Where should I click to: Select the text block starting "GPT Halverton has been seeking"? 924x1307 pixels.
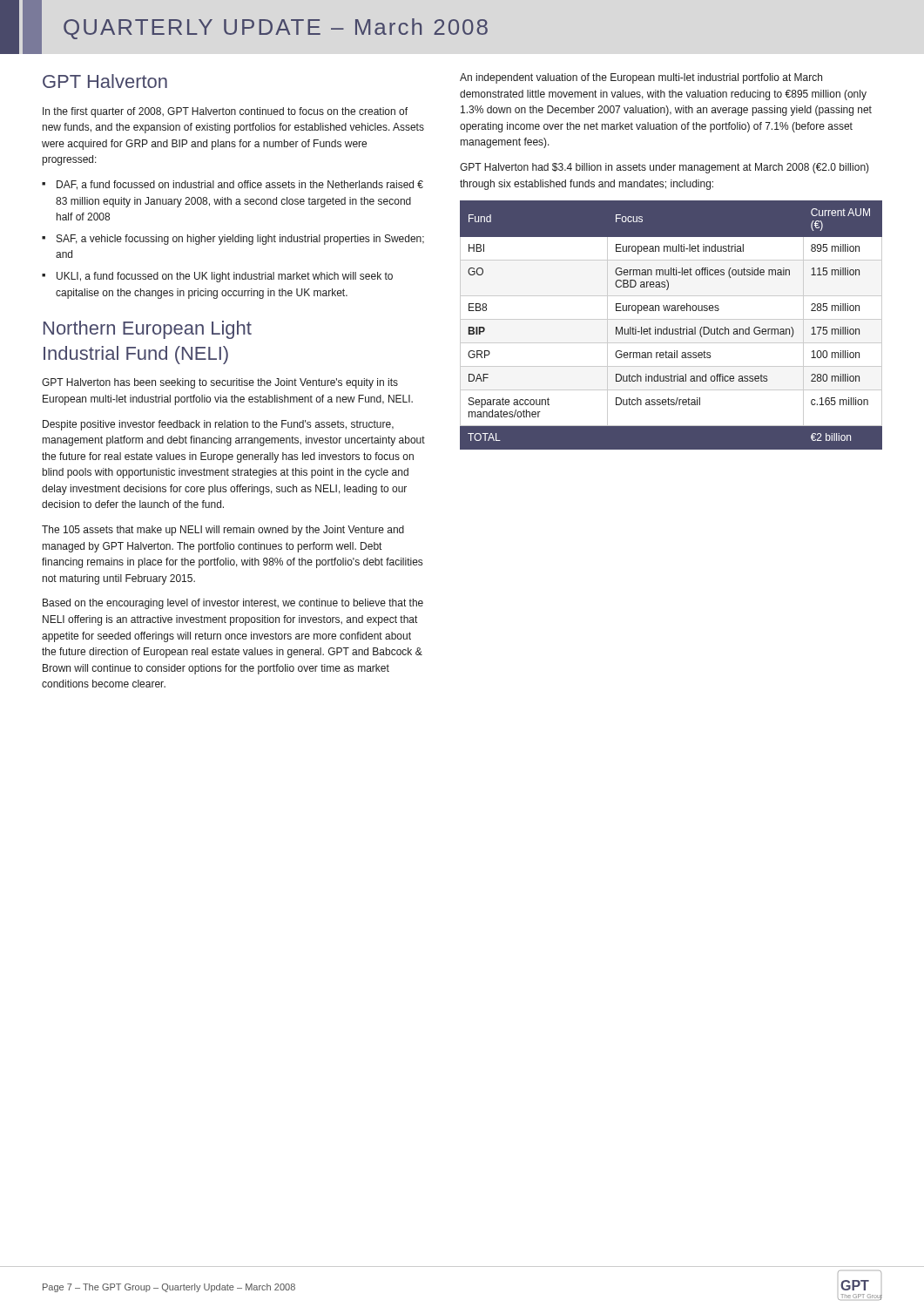tap(233, 391)
